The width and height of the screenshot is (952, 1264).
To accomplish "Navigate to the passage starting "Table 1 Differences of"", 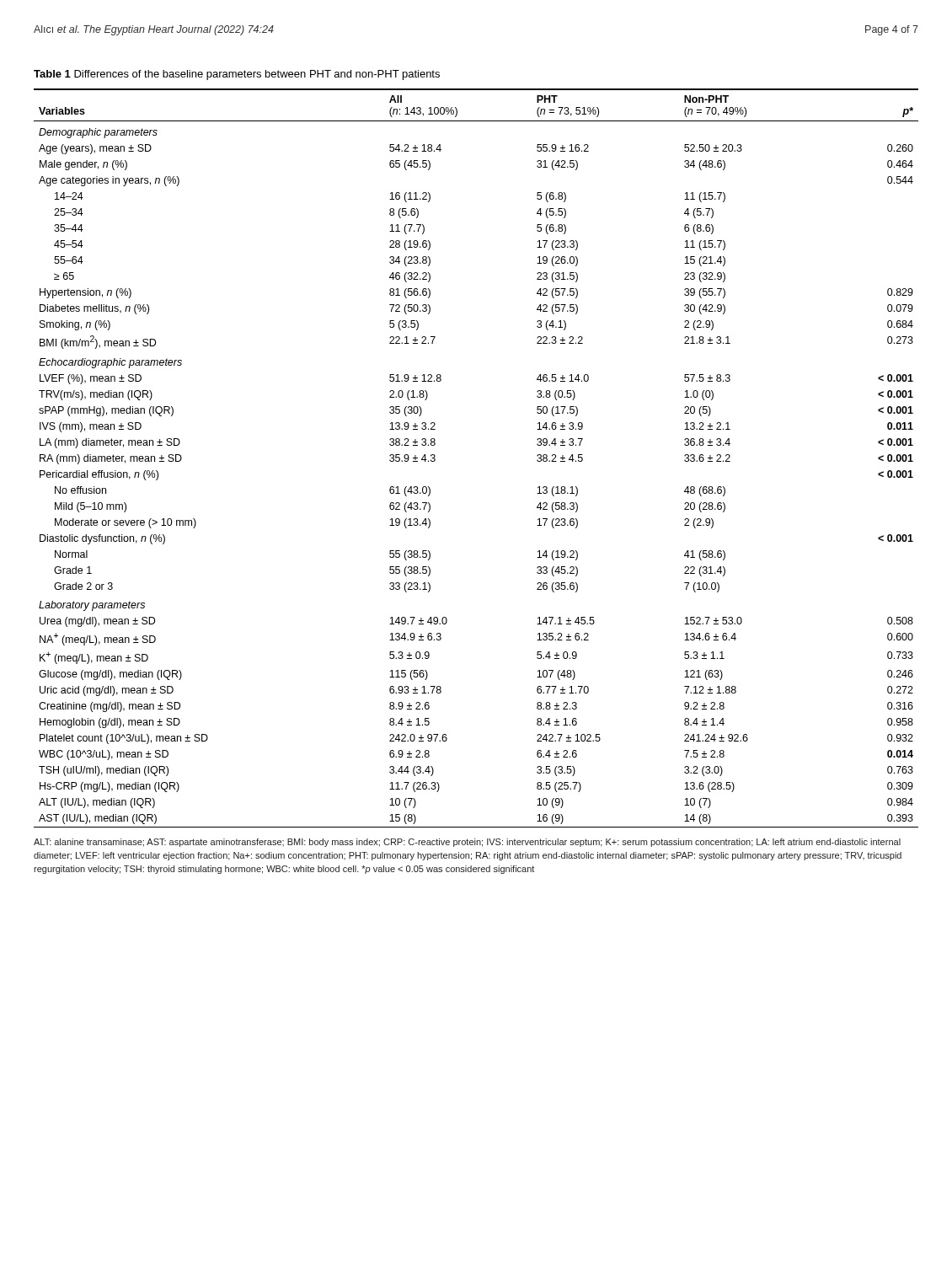I will pos(237,74).
